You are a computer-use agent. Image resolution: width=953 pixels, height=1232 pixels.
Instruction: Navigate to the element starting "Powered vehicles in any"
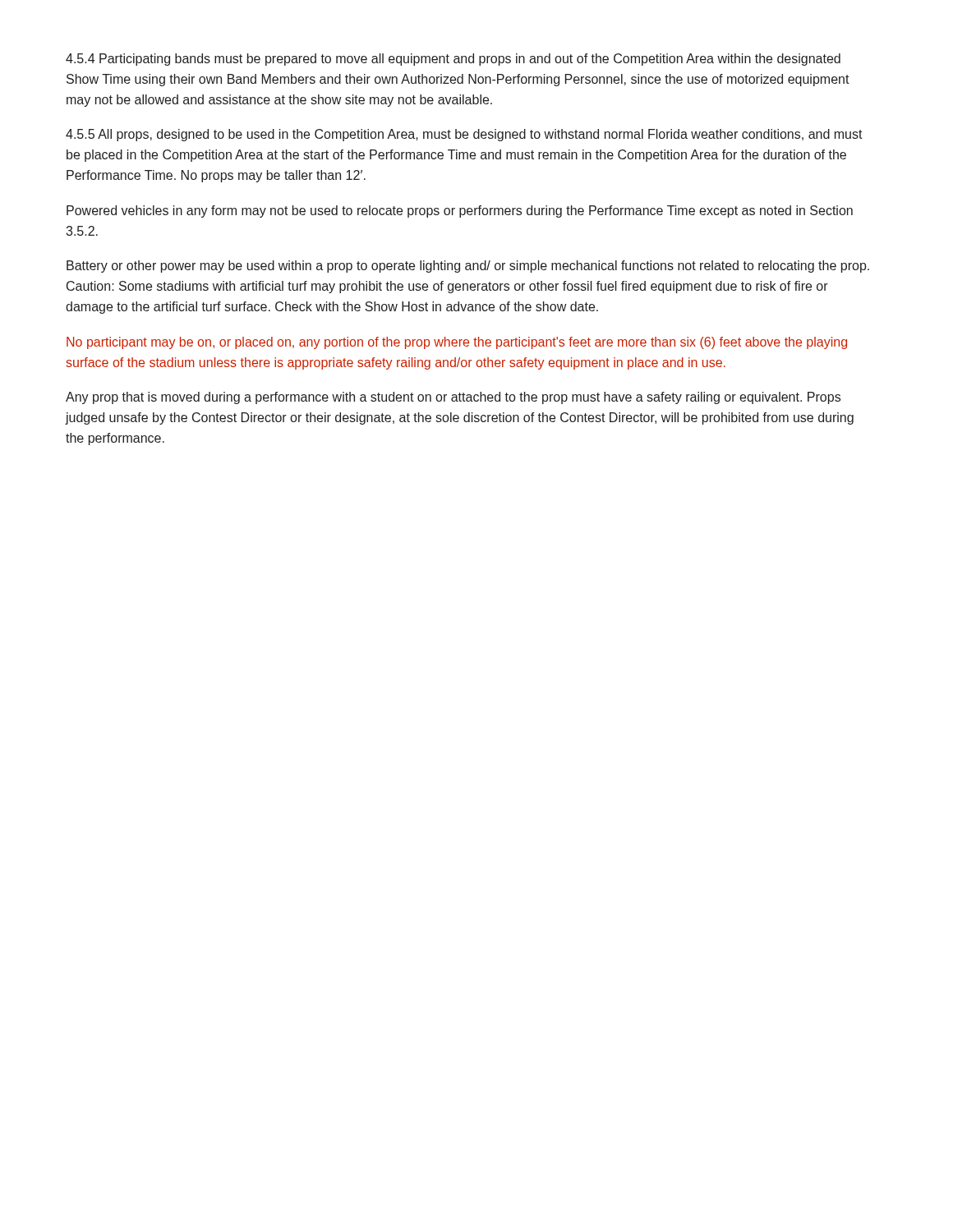click(x=460, y=221)
